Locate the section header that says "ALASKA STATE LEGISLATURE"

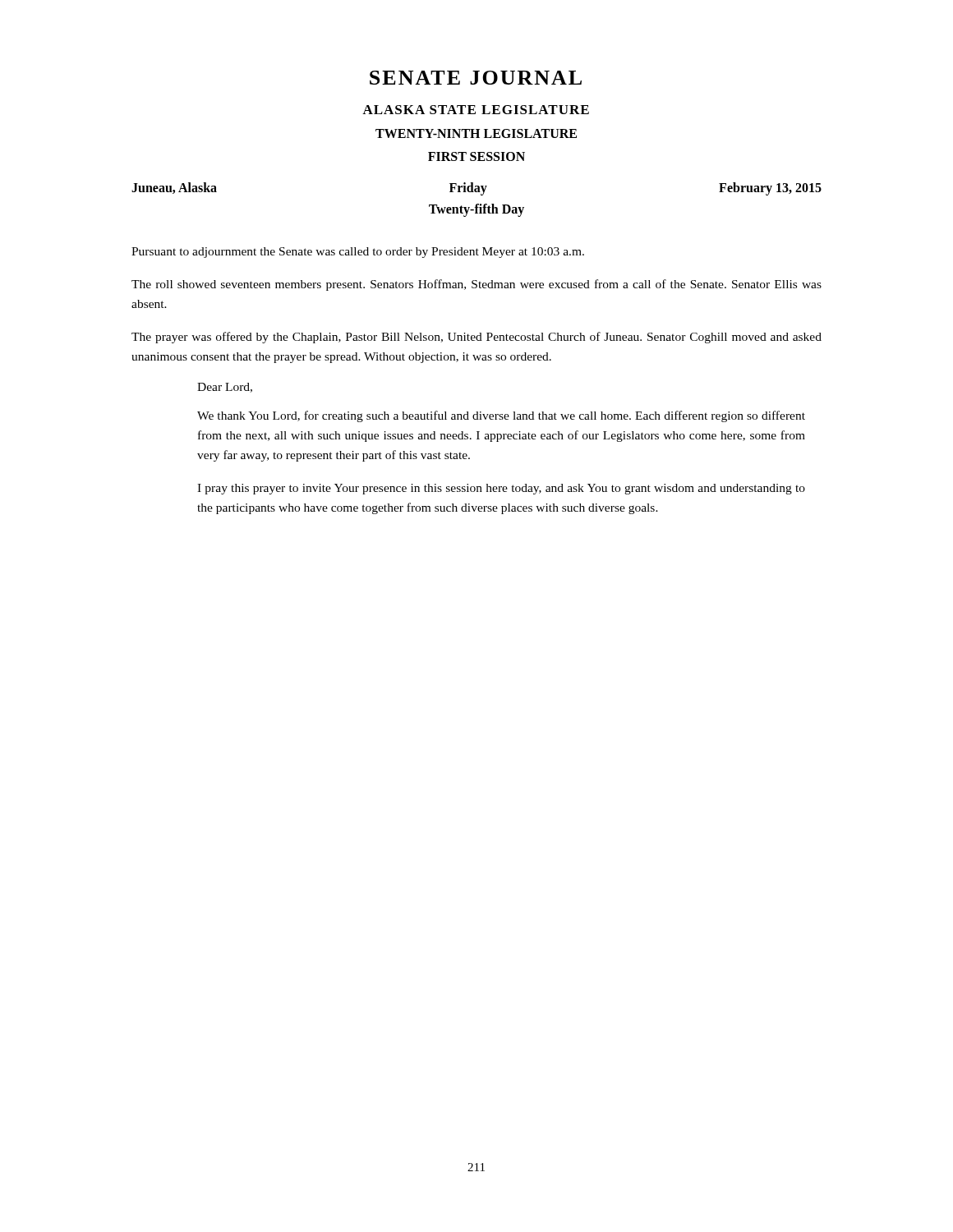(476, 110)
